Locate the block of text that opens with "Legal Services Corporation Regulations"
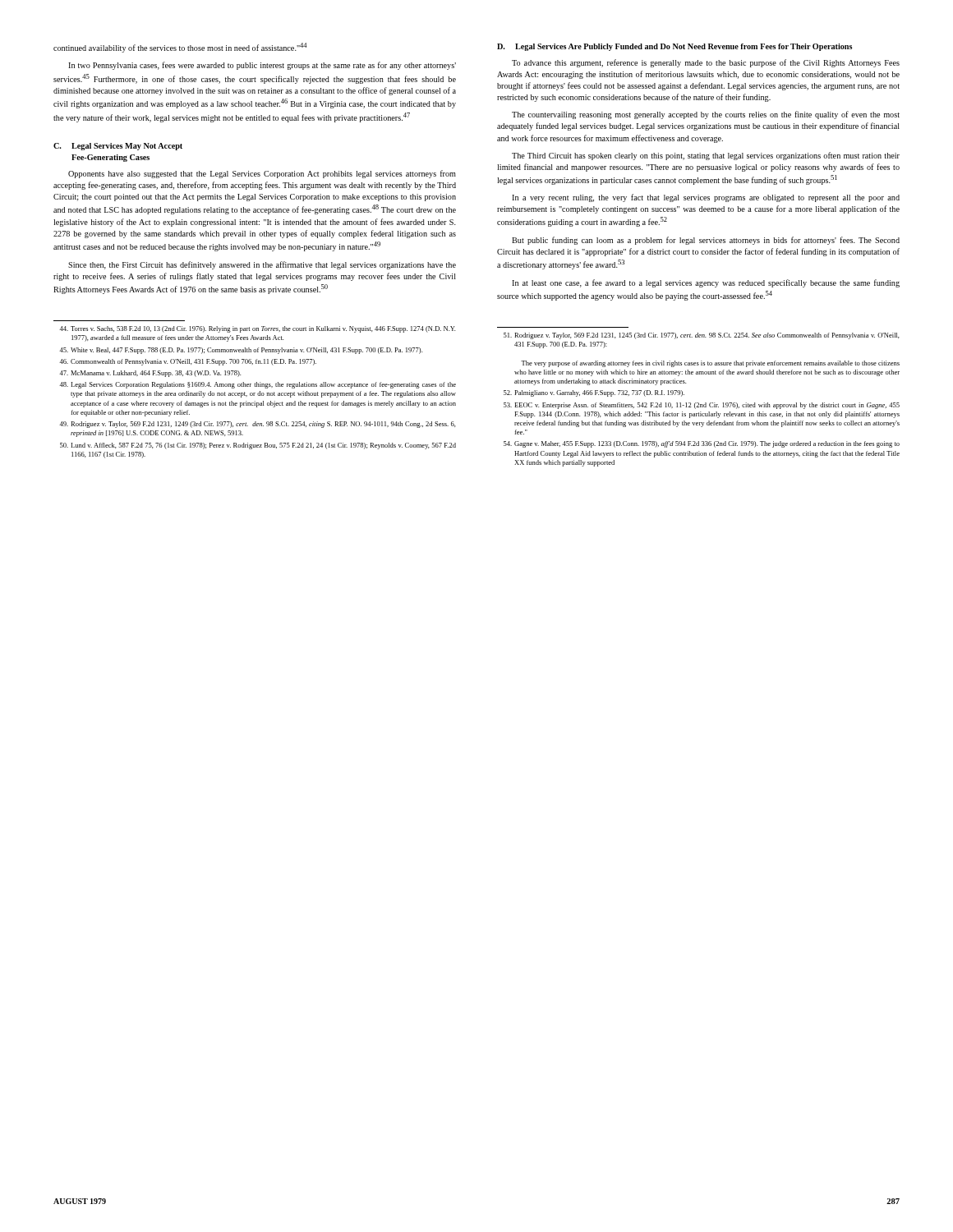The image size is (953, 1232). click(x=255, y=399)
